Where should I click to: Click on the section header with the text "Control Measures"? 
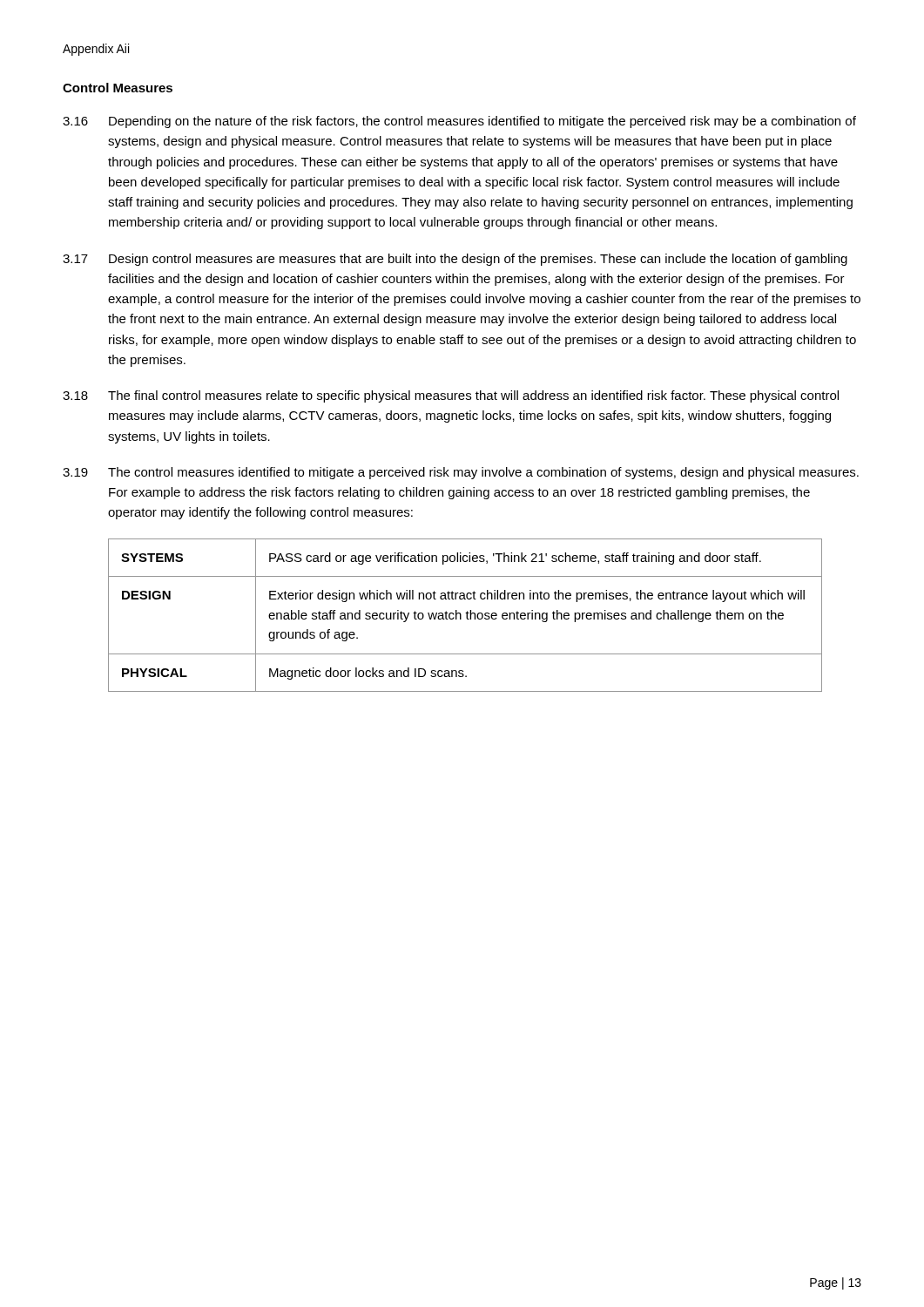click(x=118, y=88)
